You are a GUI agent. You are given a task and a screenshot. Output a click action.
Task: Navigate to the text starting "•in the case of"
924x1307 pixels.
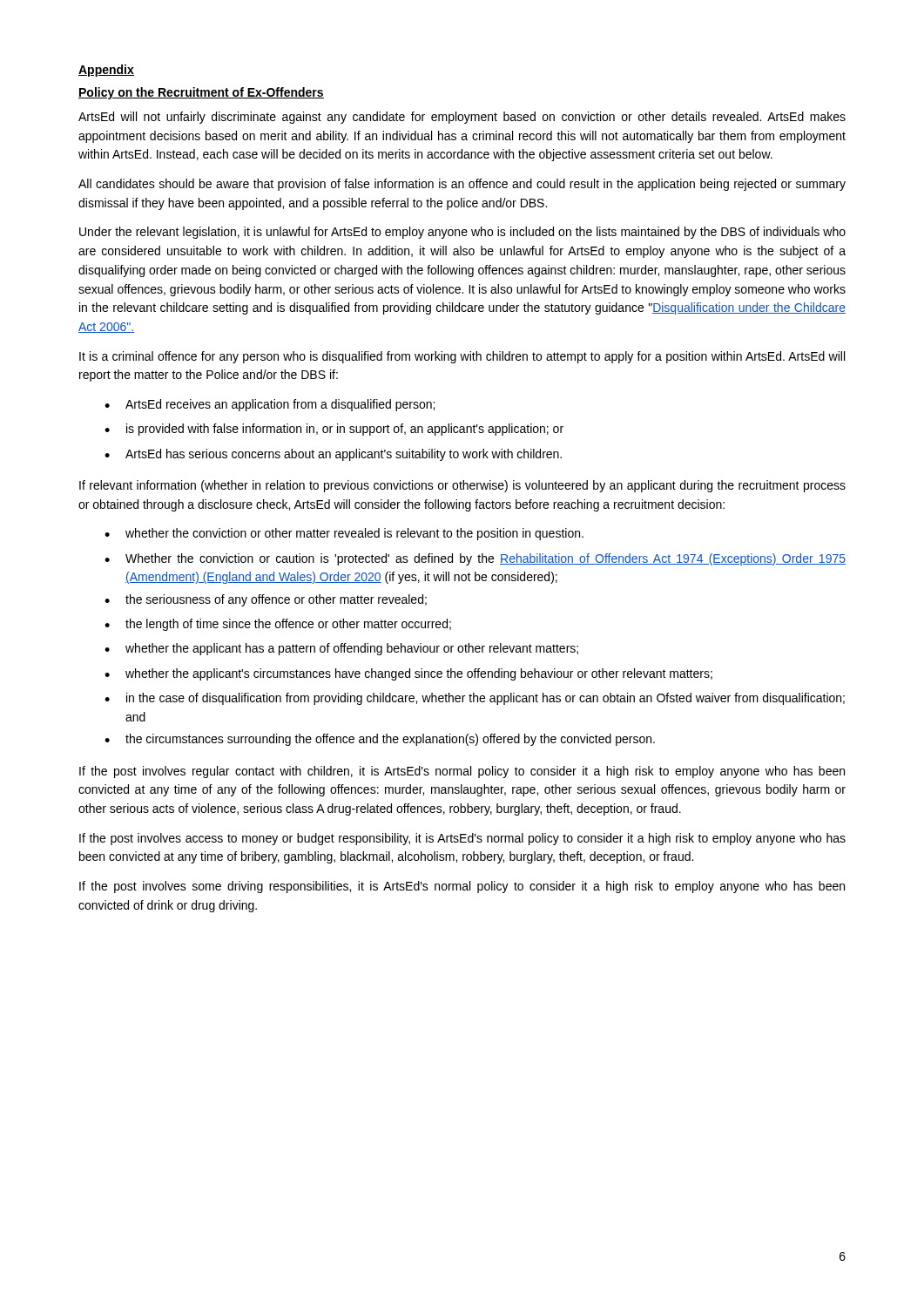click(475, 708)
